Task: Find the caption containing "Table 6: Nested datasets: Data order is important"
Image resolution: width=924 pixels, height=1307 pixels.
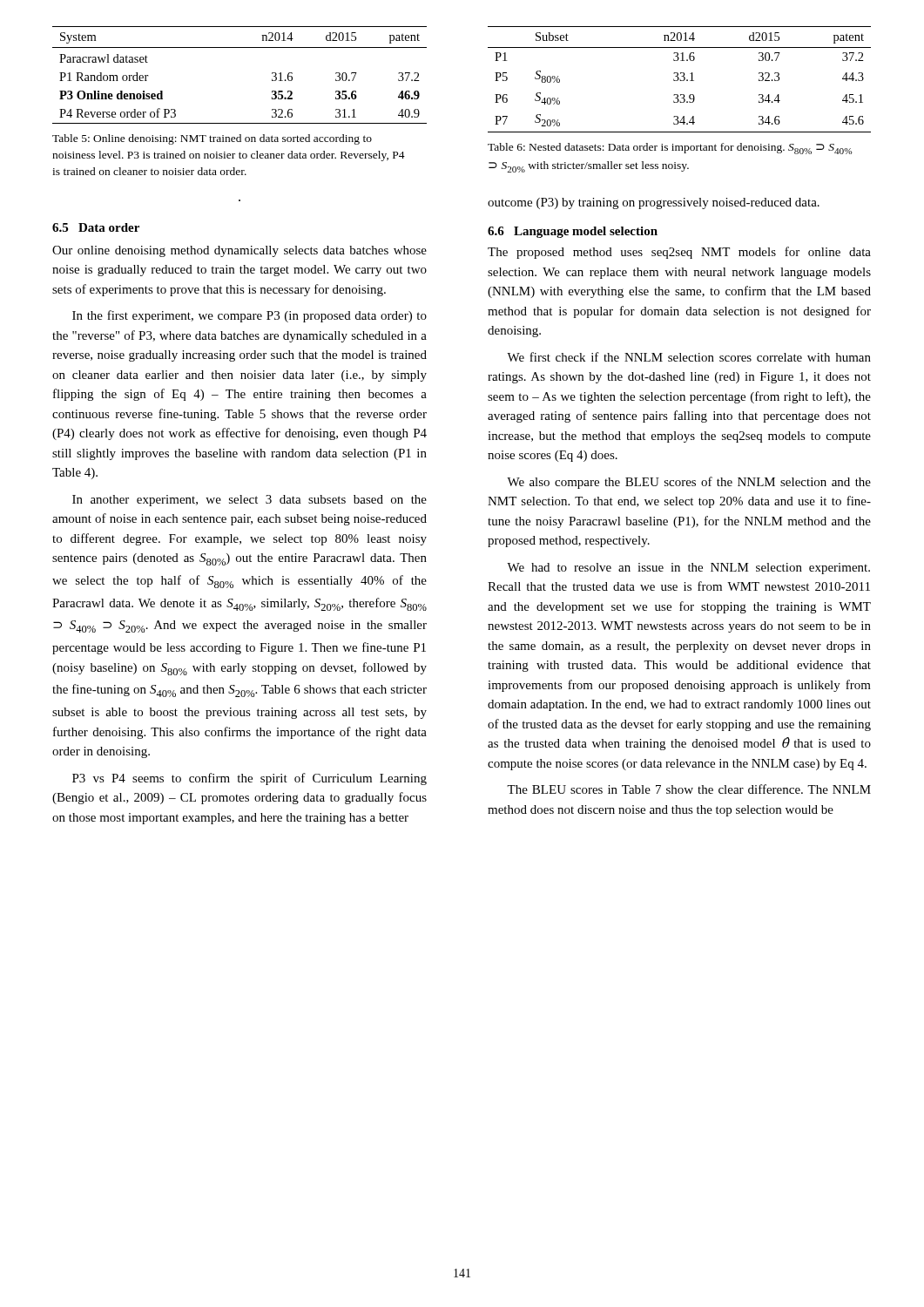Action: (x=670, y=157)
